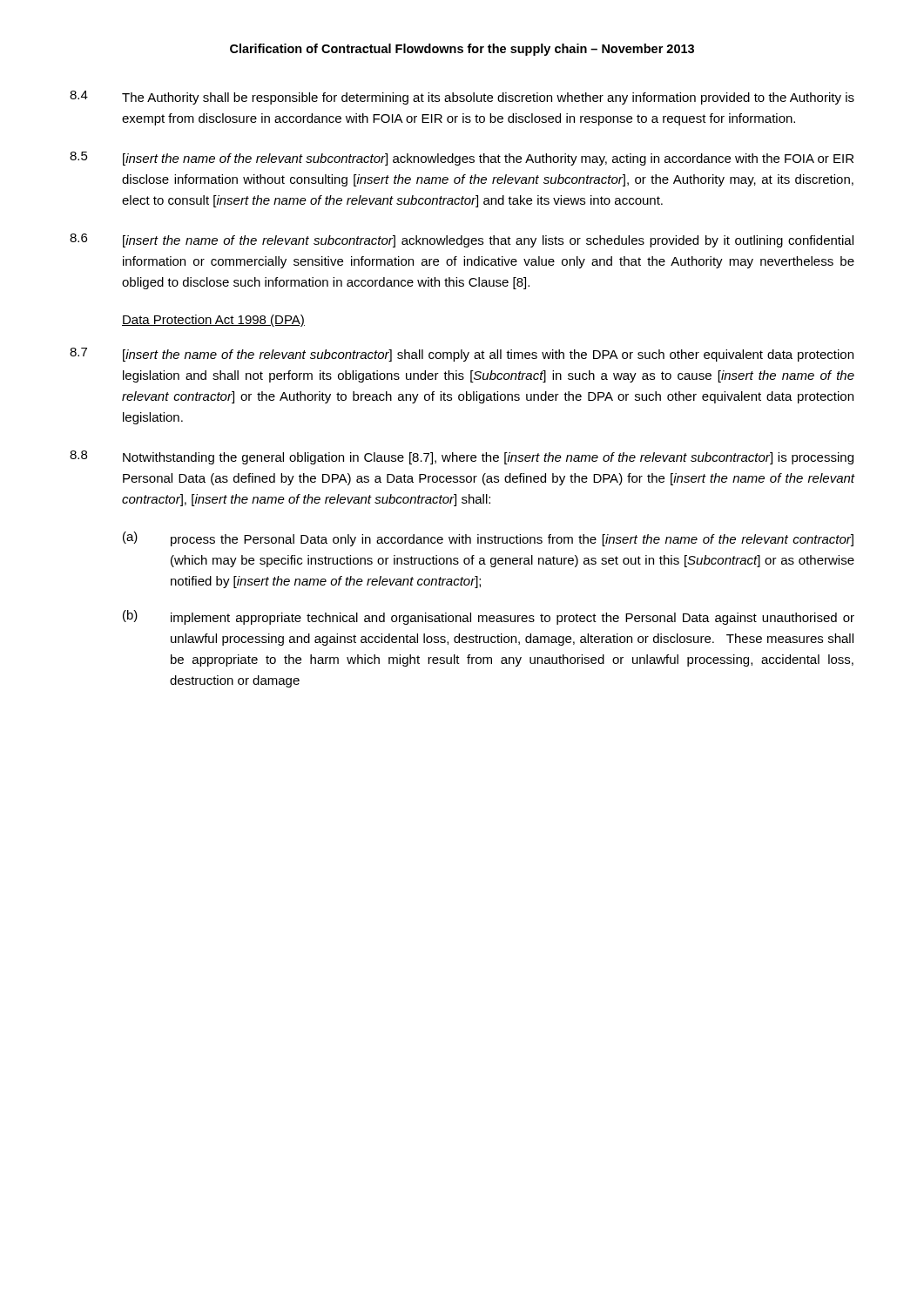The image size is (924, 1307).
Task: Point to the block starting "8.4 The Authority shall be"
Action: [x=462, y=108]
